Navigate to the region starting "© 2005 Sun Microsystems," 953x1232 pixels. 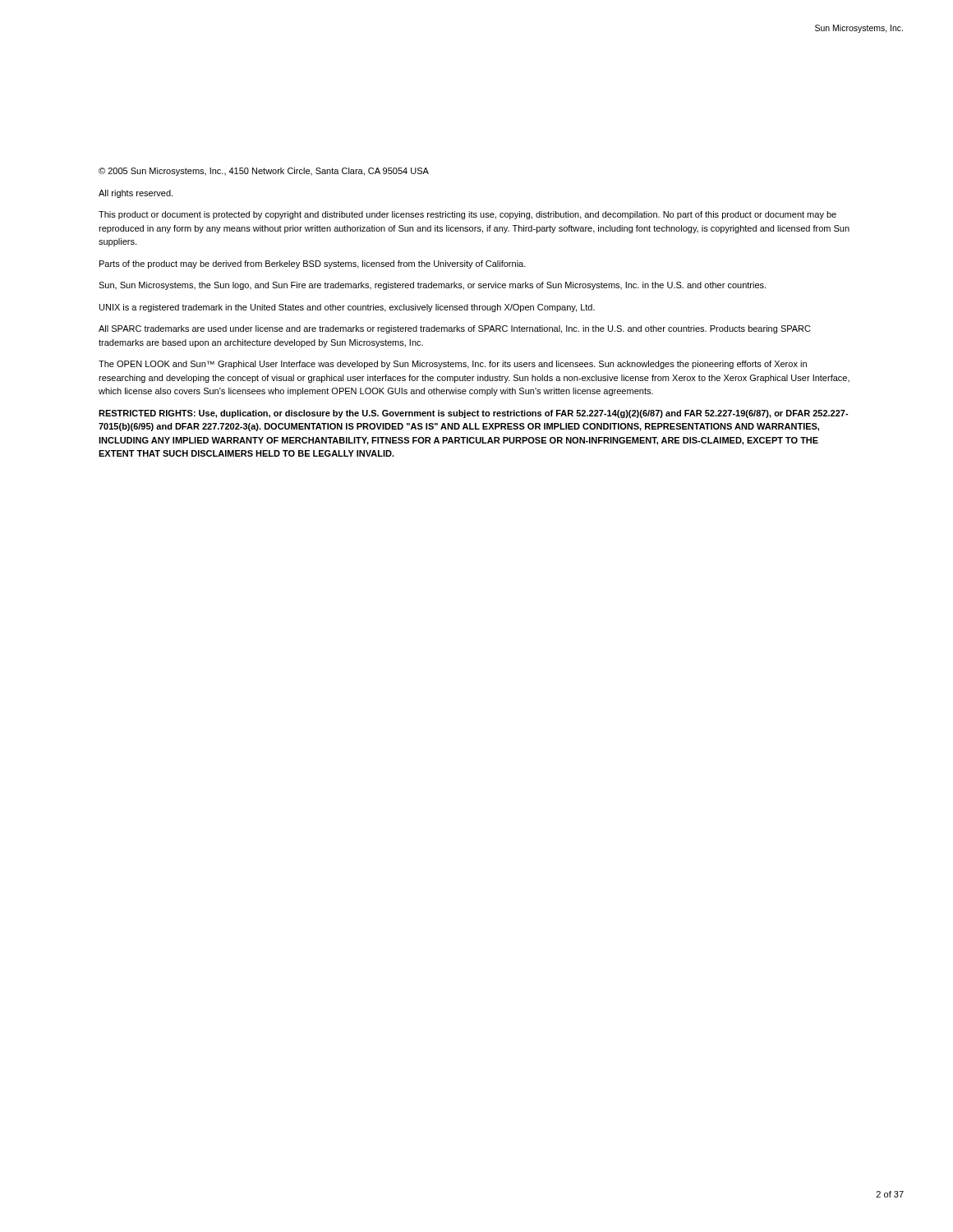click(264, 172)
